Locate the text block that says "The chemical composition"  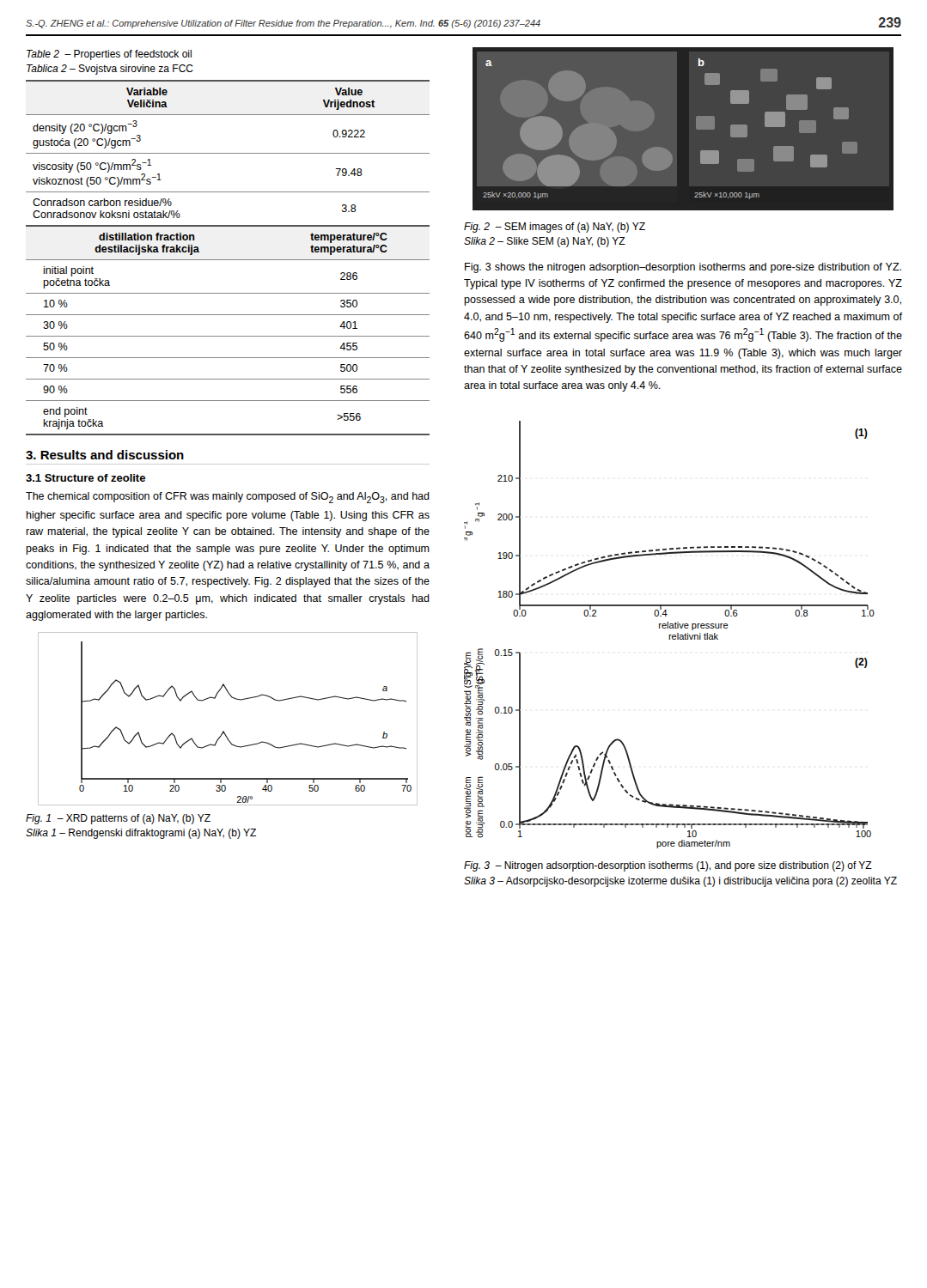click(228, 556)
